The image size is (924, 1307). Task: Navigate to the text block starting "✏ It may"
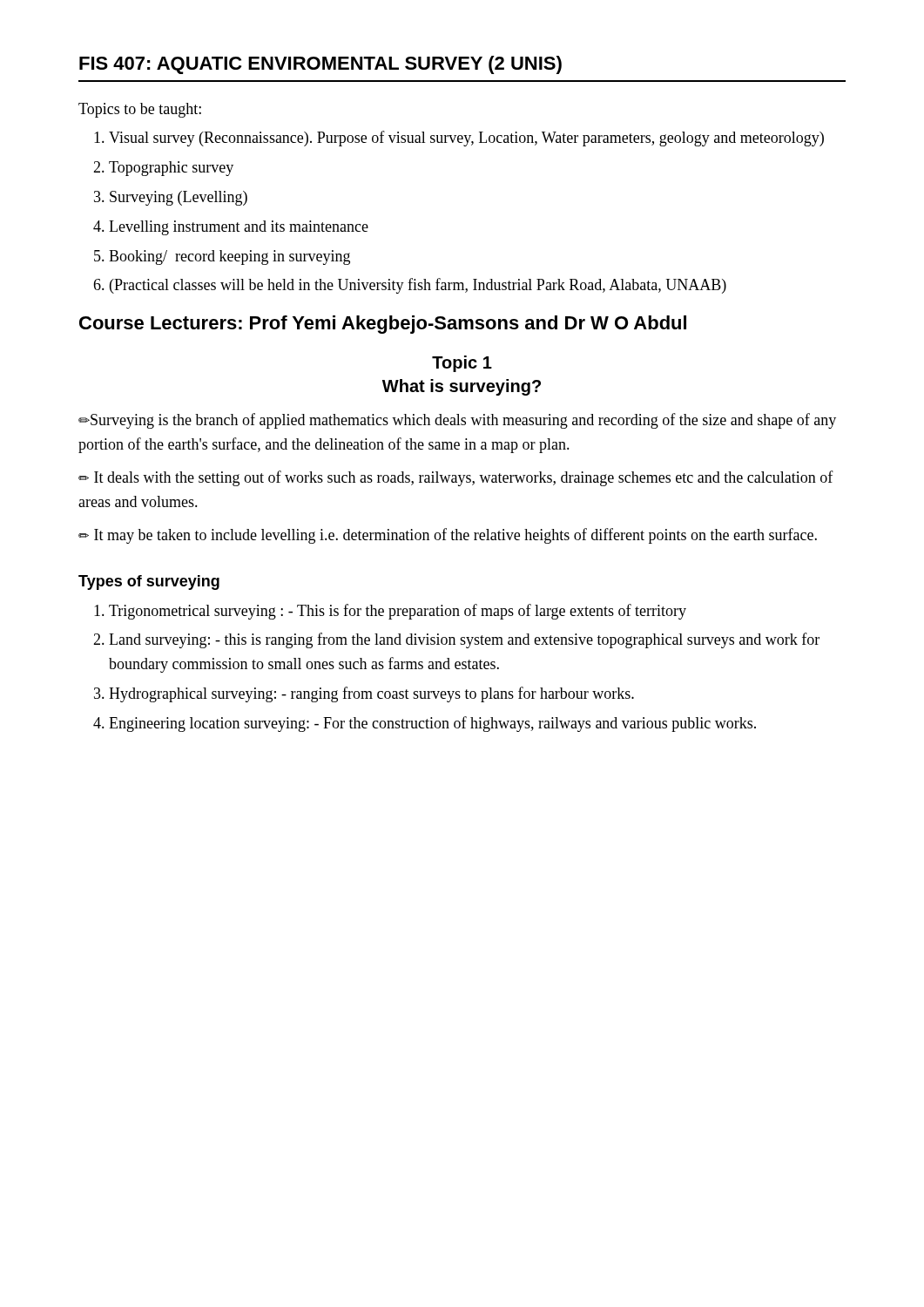[x=448, y=535]
